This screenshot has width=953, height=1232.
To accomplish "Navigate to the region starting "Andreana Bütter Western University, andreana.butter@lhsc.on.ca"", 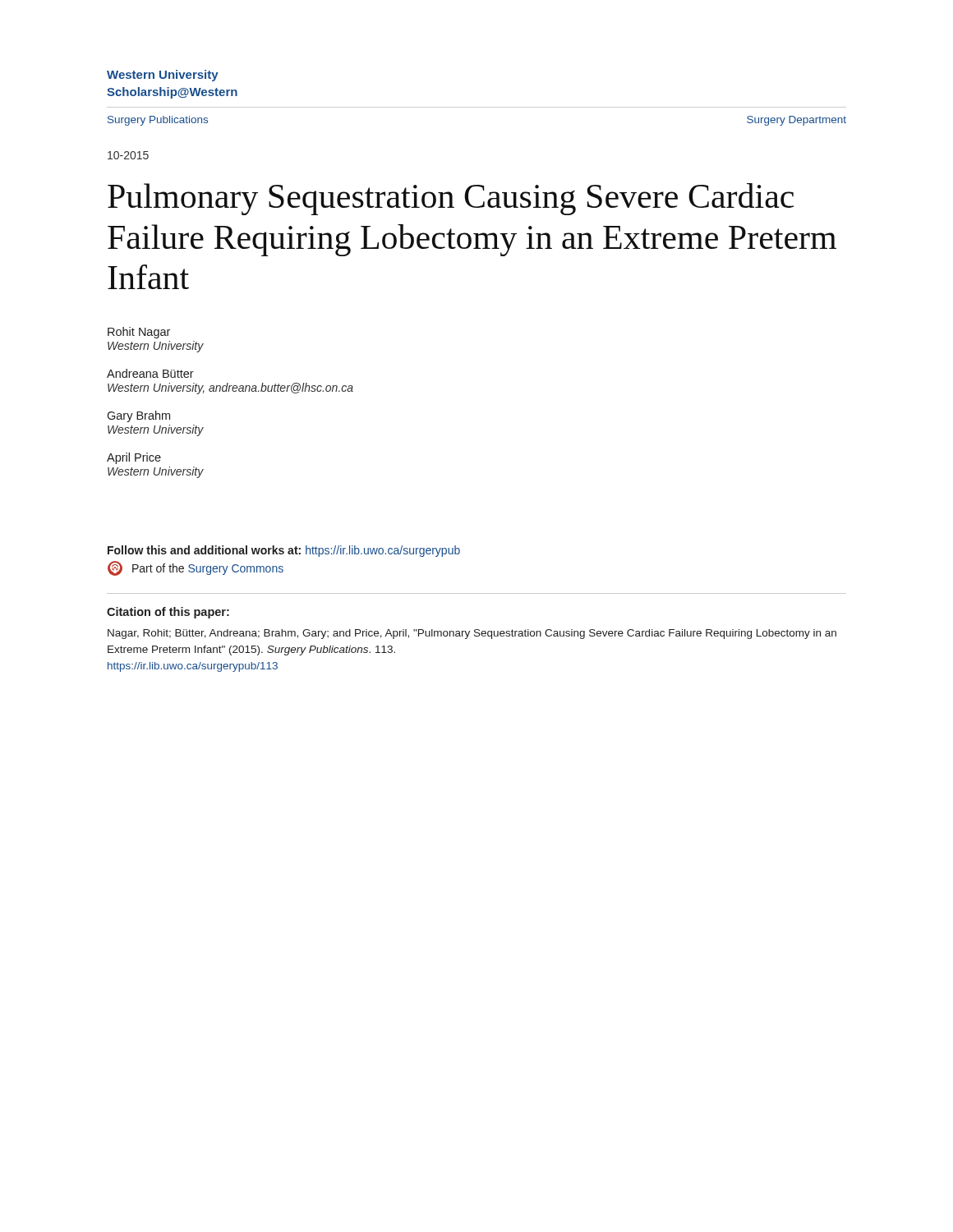I will coord(150,373).
